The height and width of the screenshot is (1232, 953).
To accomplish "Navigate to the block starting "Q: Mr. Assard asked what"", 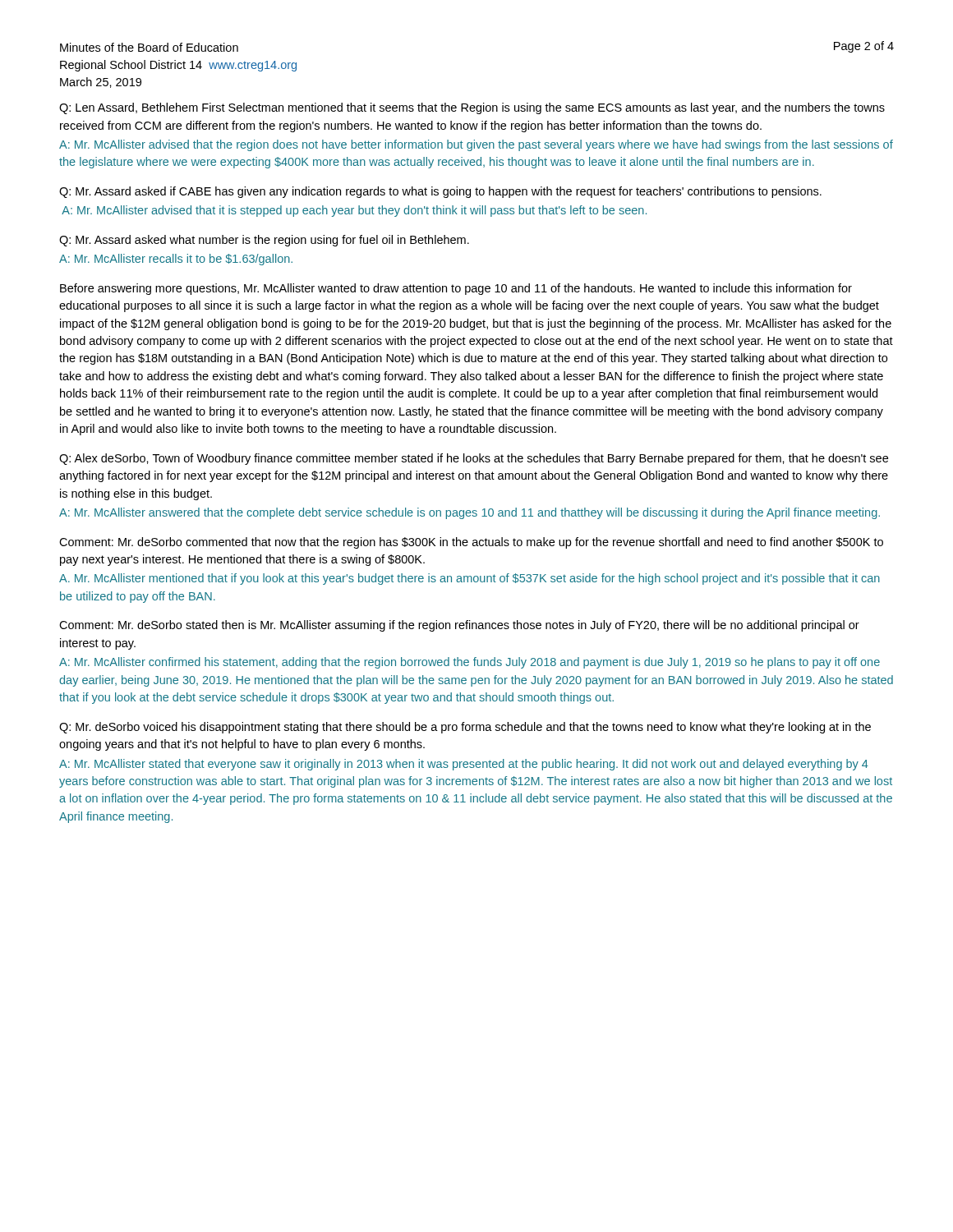I will (264, 240).
